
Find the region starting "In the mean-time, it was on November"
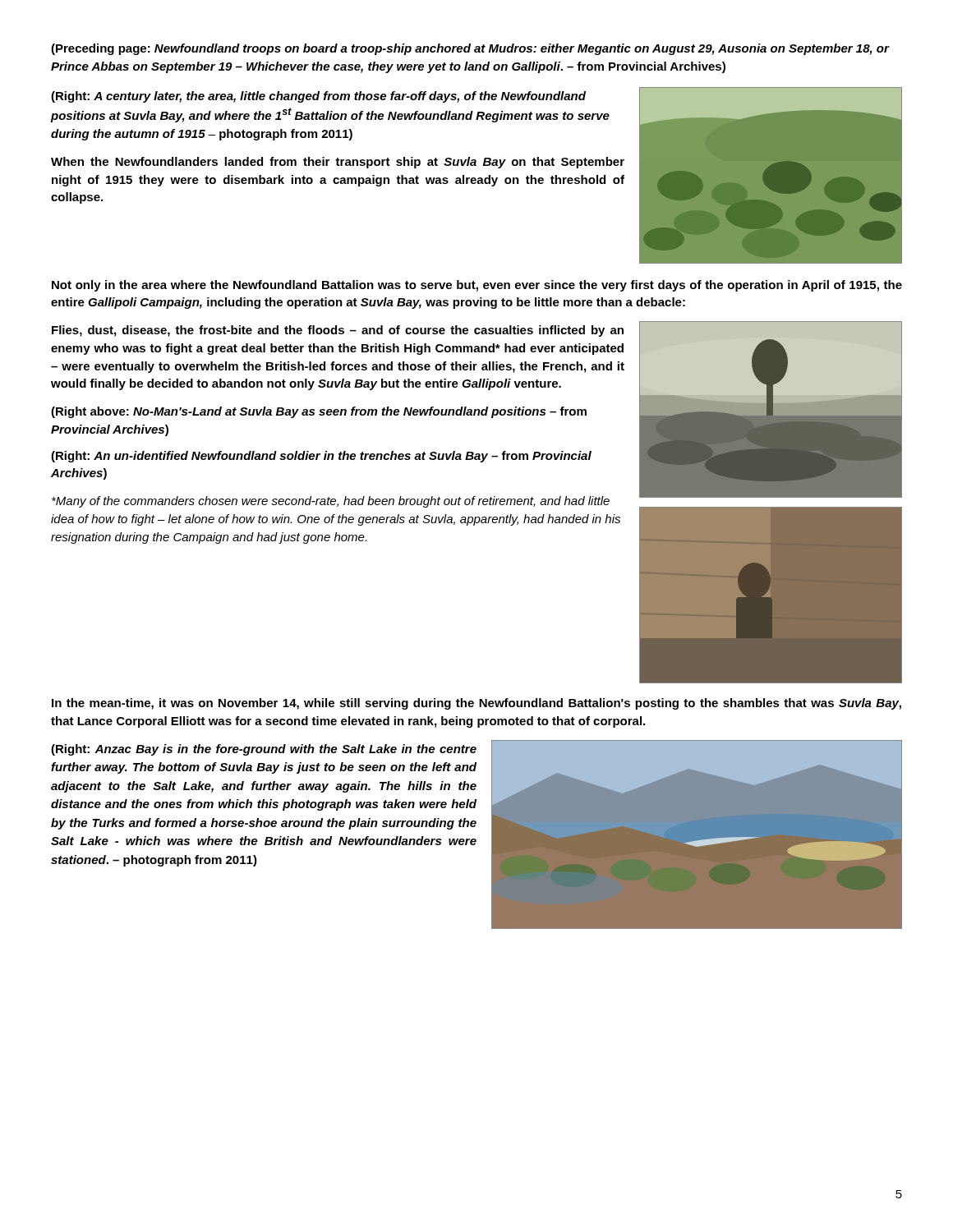(476, 712)
